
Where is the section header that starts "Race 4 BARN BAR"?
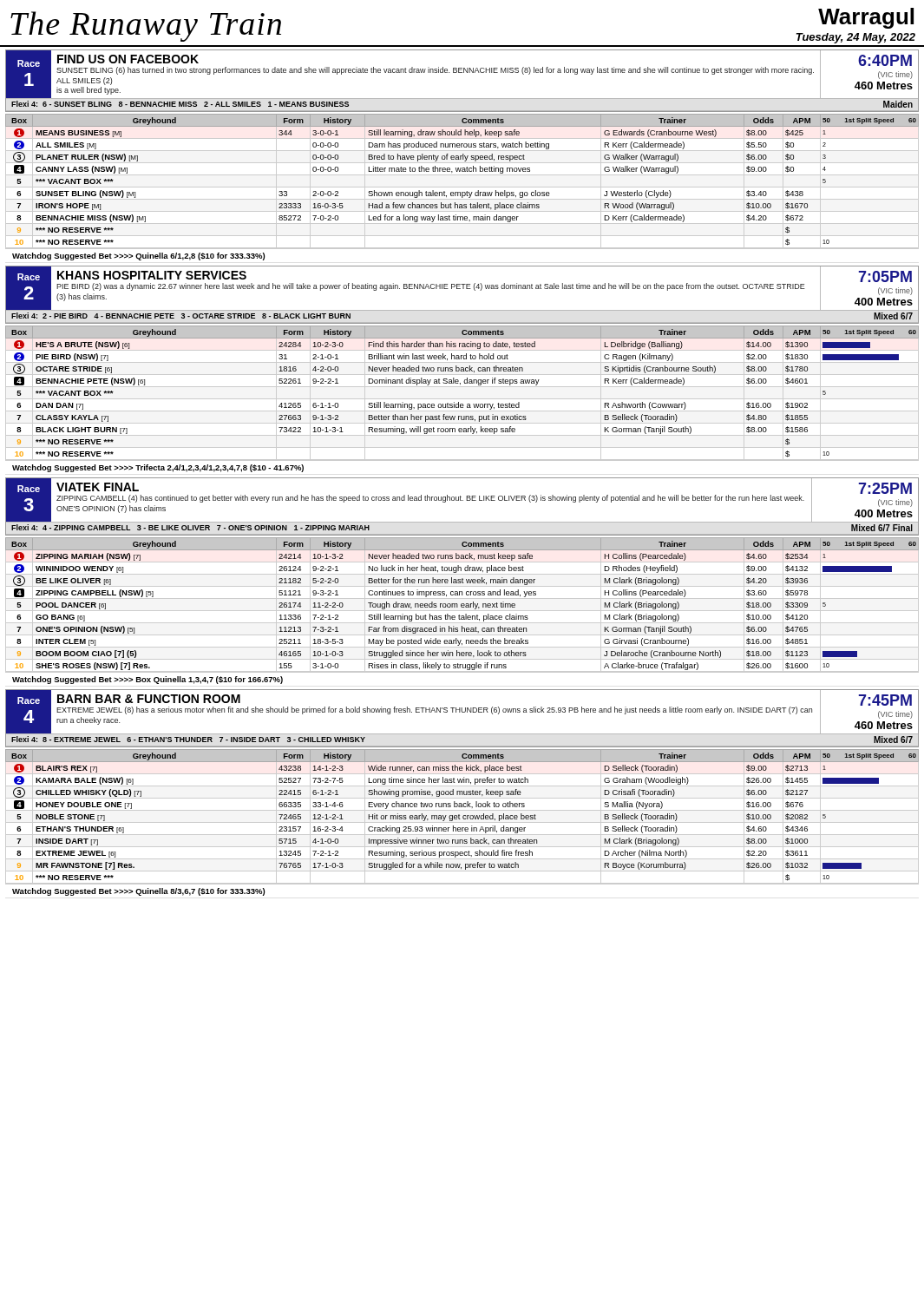tap(462, 718)
